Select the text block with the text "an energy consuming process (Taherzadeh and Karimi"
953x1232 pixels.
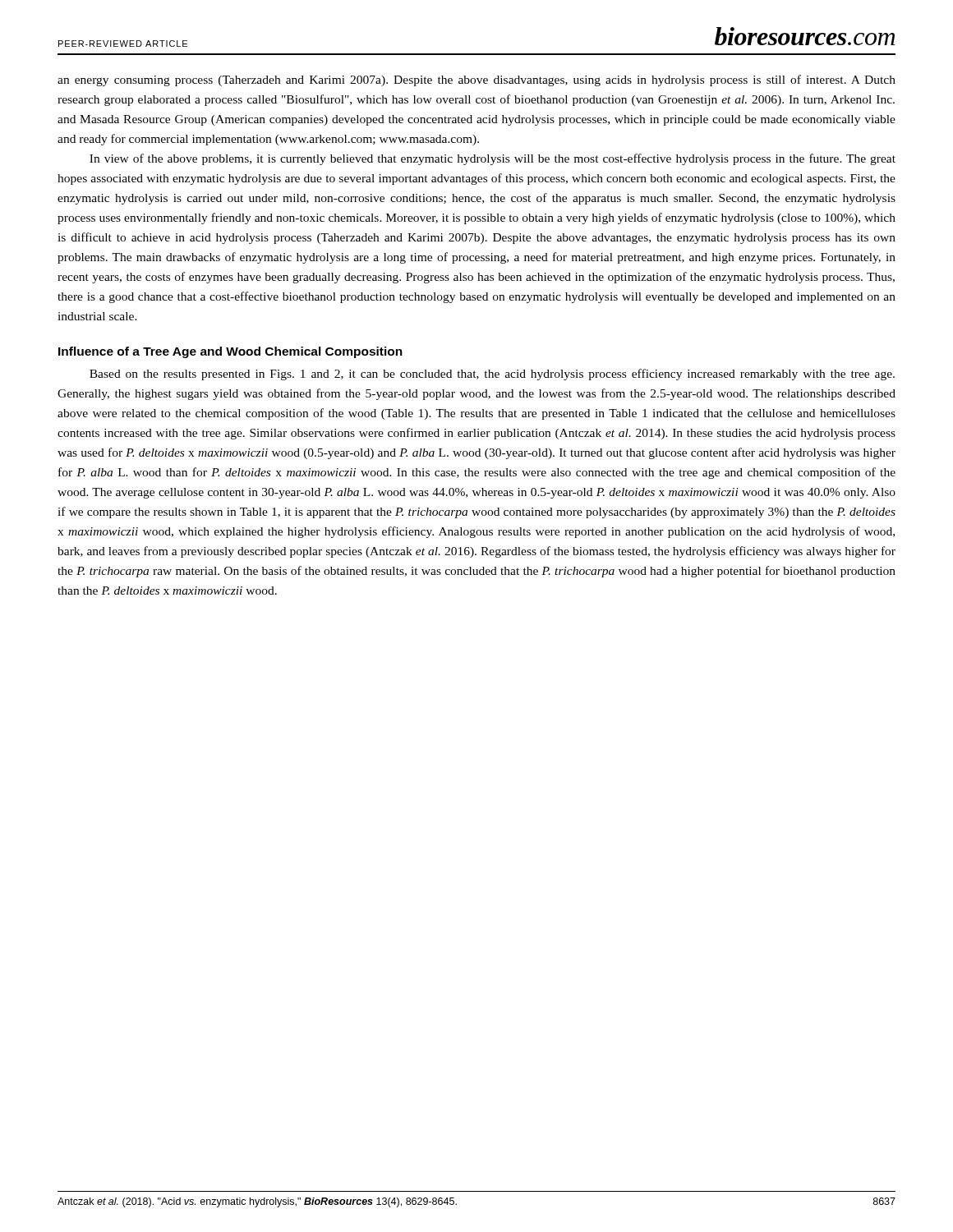point(476,109)
